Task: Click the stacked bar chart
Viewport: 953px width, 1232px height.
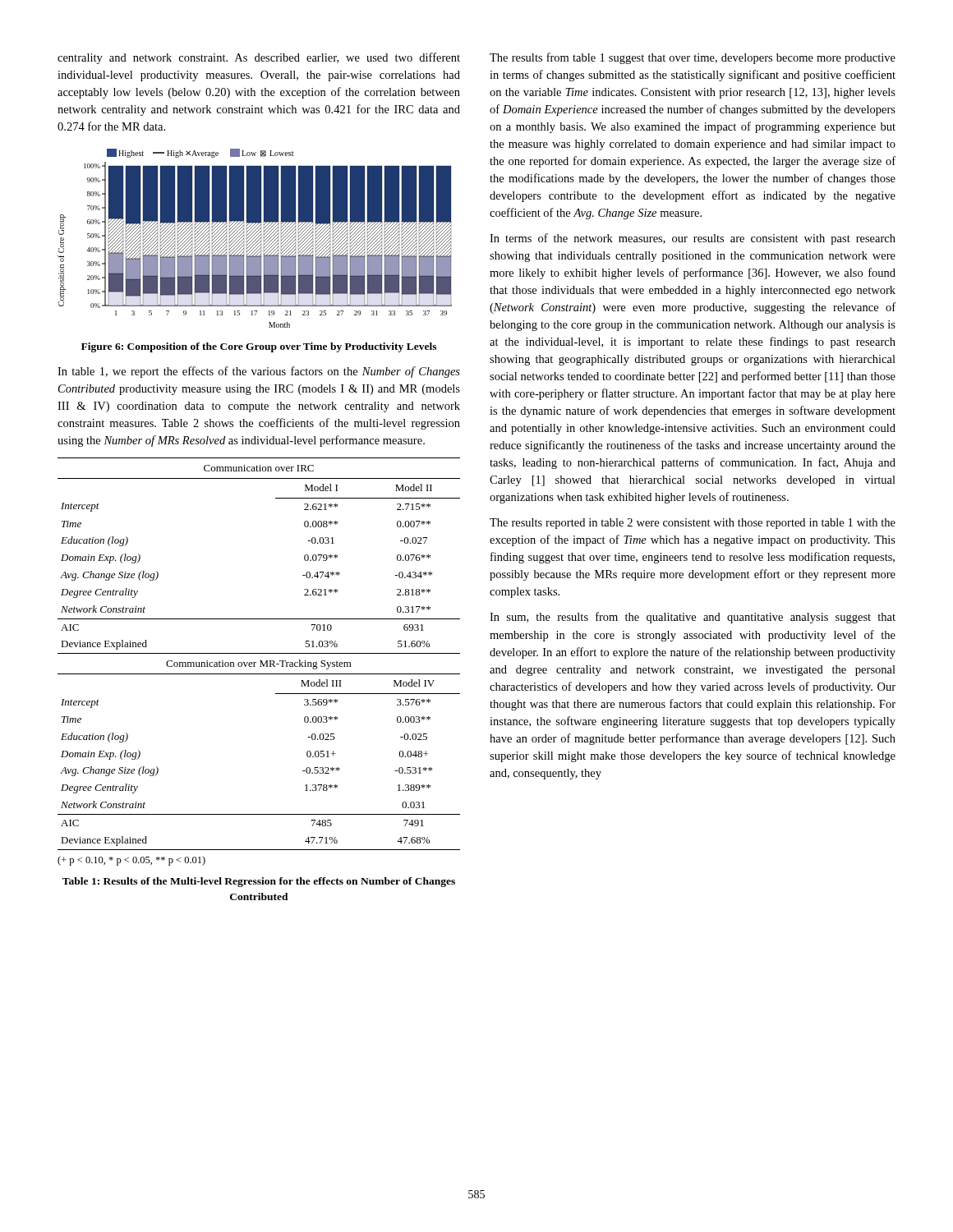Action: pyautogui.click(x=259, y=240)
